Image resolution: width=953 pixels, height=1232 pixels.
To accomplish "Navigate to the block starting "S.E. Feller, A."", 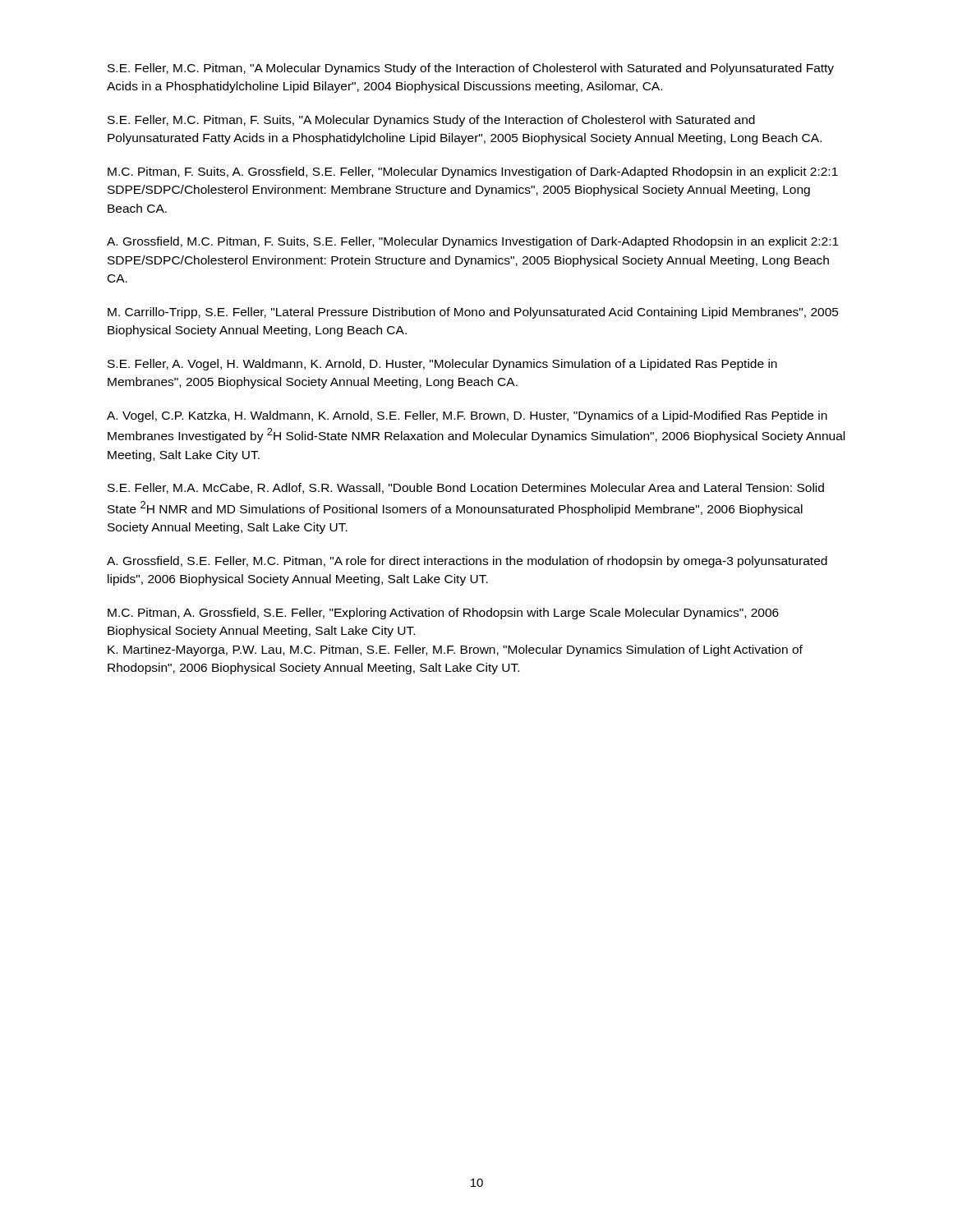I will pos(442,372).
